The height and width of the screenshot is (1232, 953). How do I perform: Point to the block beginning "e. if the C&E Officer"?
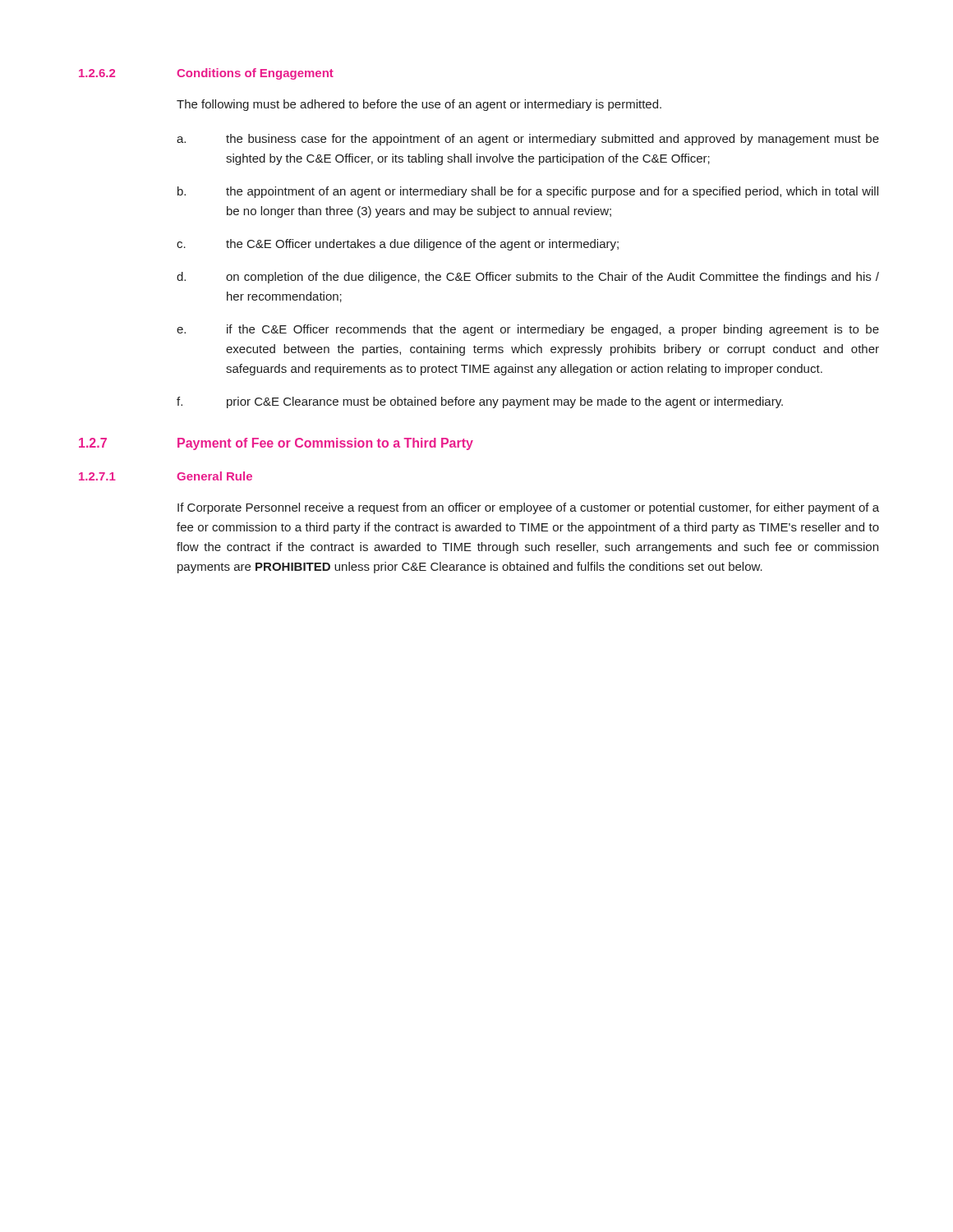(528, 349)
